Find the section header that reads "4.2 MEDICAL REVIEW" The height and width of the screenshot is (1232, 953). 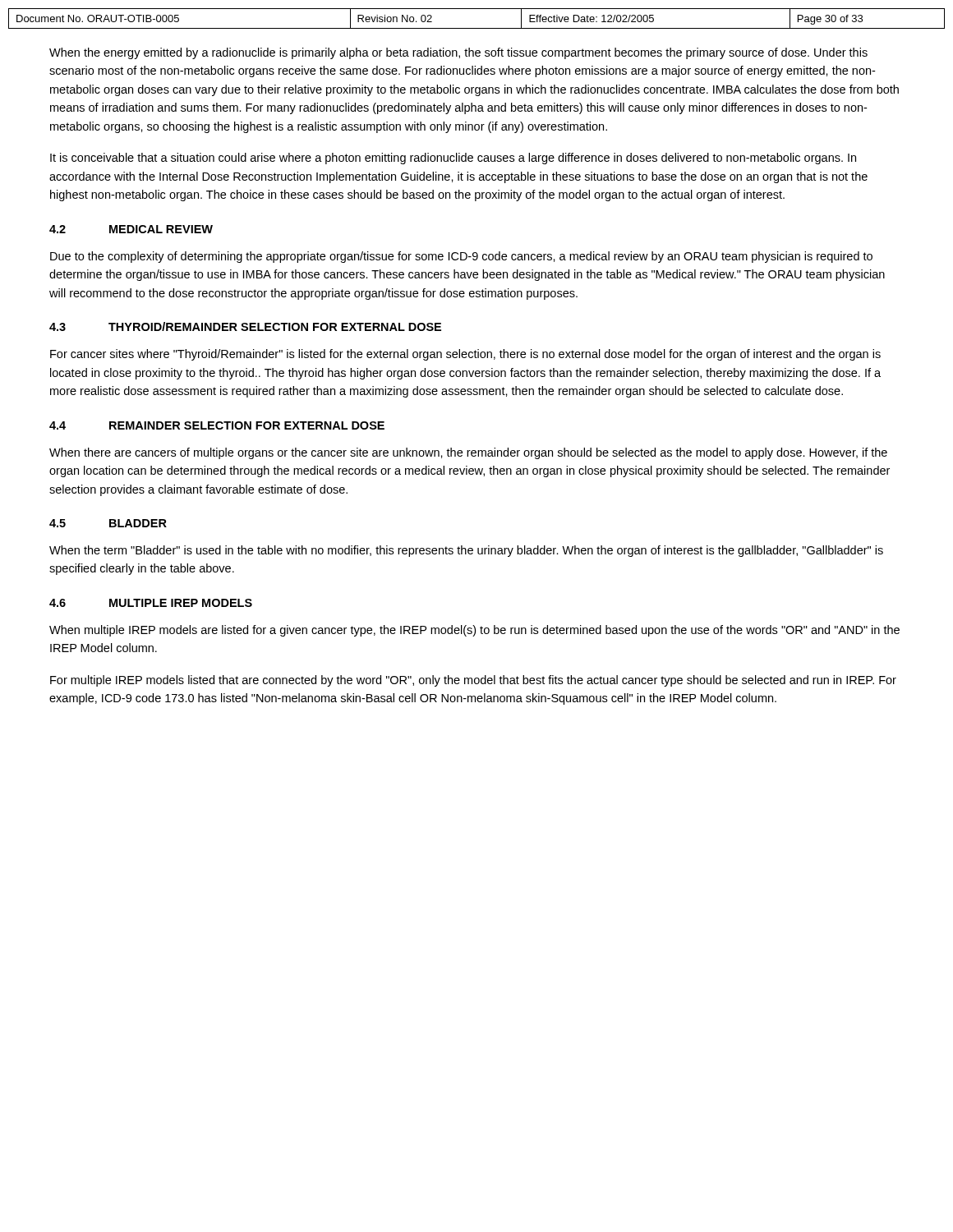[131, 229]
